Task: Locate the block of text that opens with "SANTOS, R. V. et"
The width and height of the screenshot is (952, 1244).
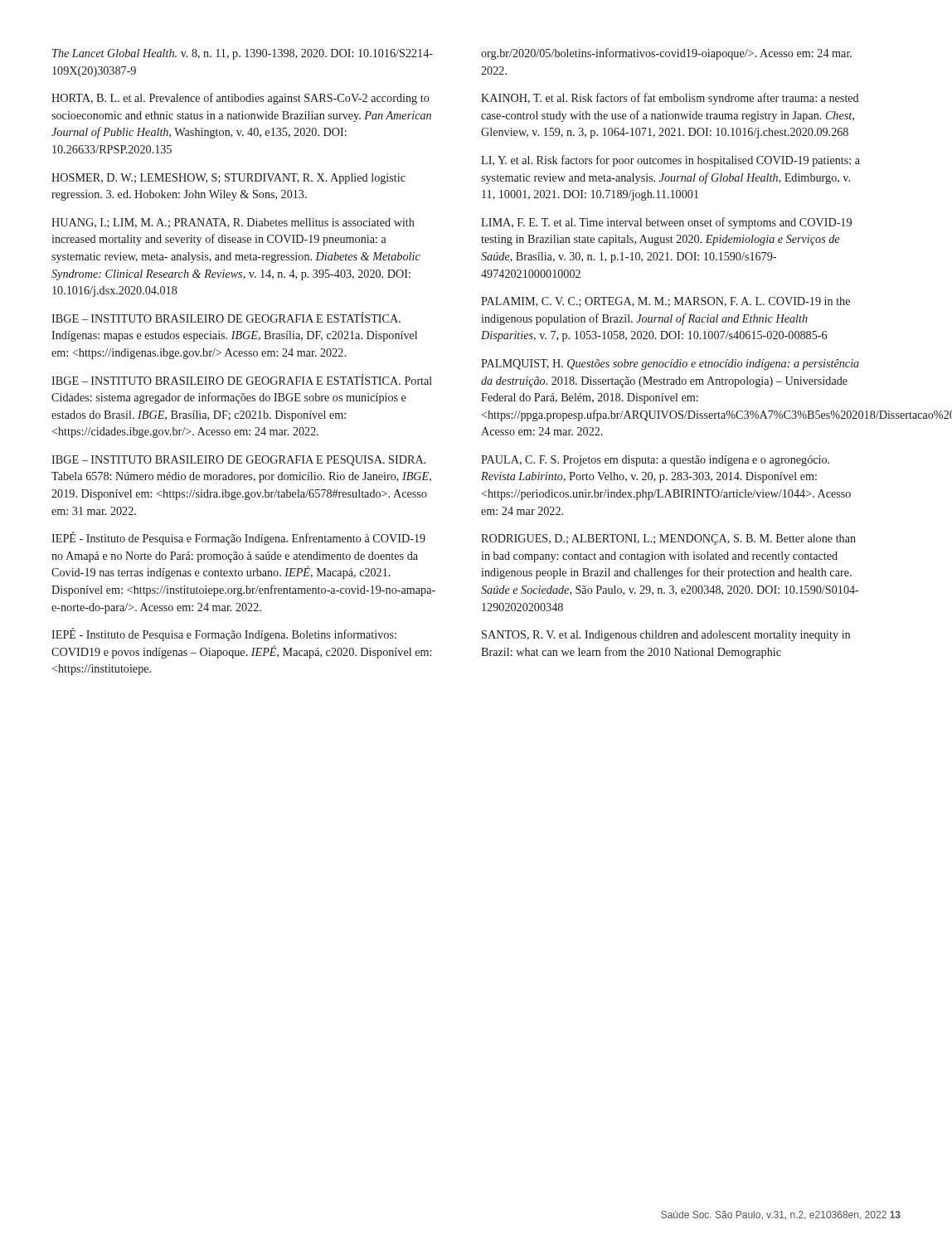Action: click(x=666, y=643)
